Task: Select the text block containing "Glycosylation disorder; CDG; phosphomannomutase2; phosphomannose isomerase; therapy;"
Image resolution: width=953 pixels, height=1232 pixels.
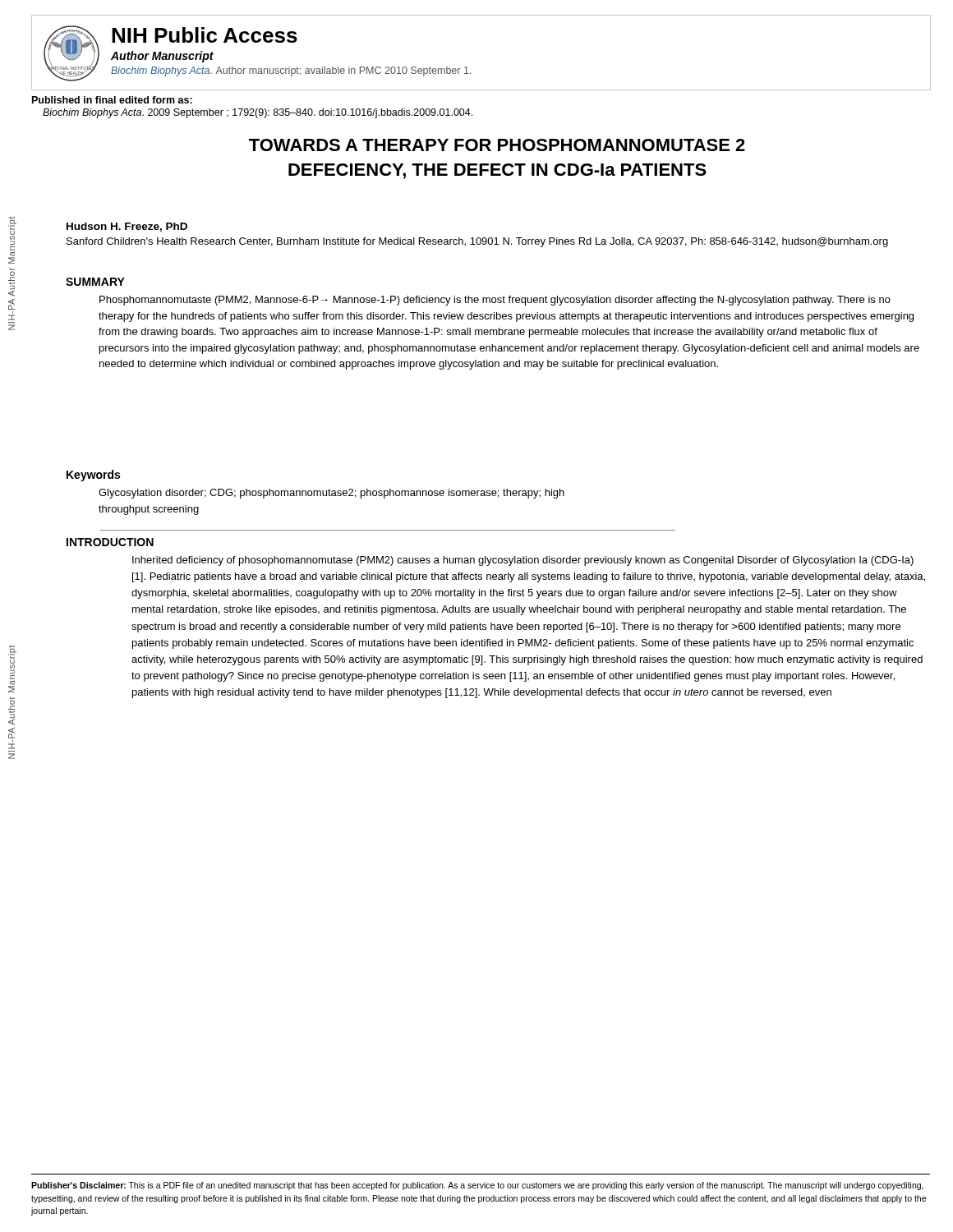Action: tap(332, 500)
